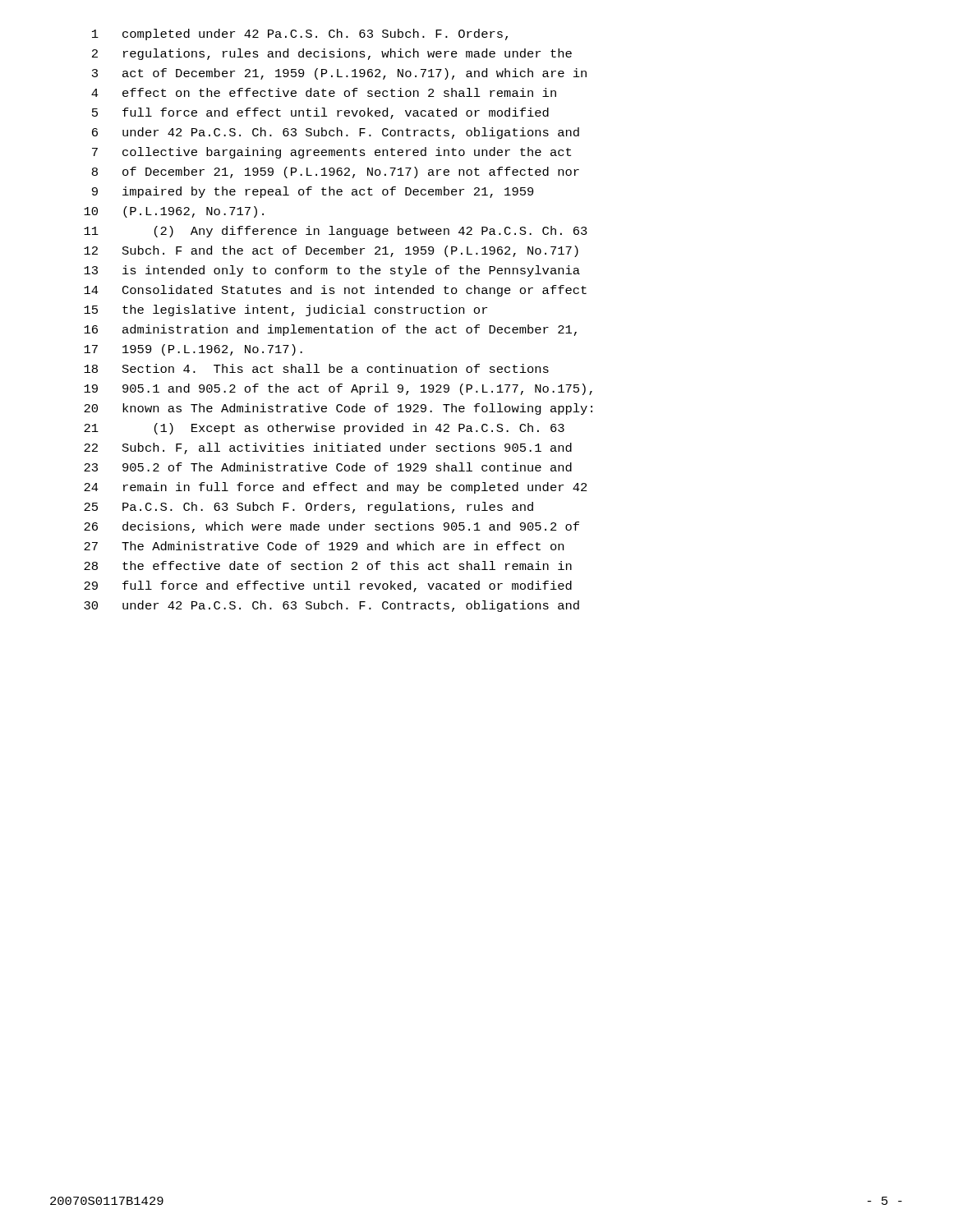Locate the block of text that opens with "1 completed under 42 Pa.C.S. Ch. 63 Subch."
This screenshot has height=1232, width=953.
280,34
